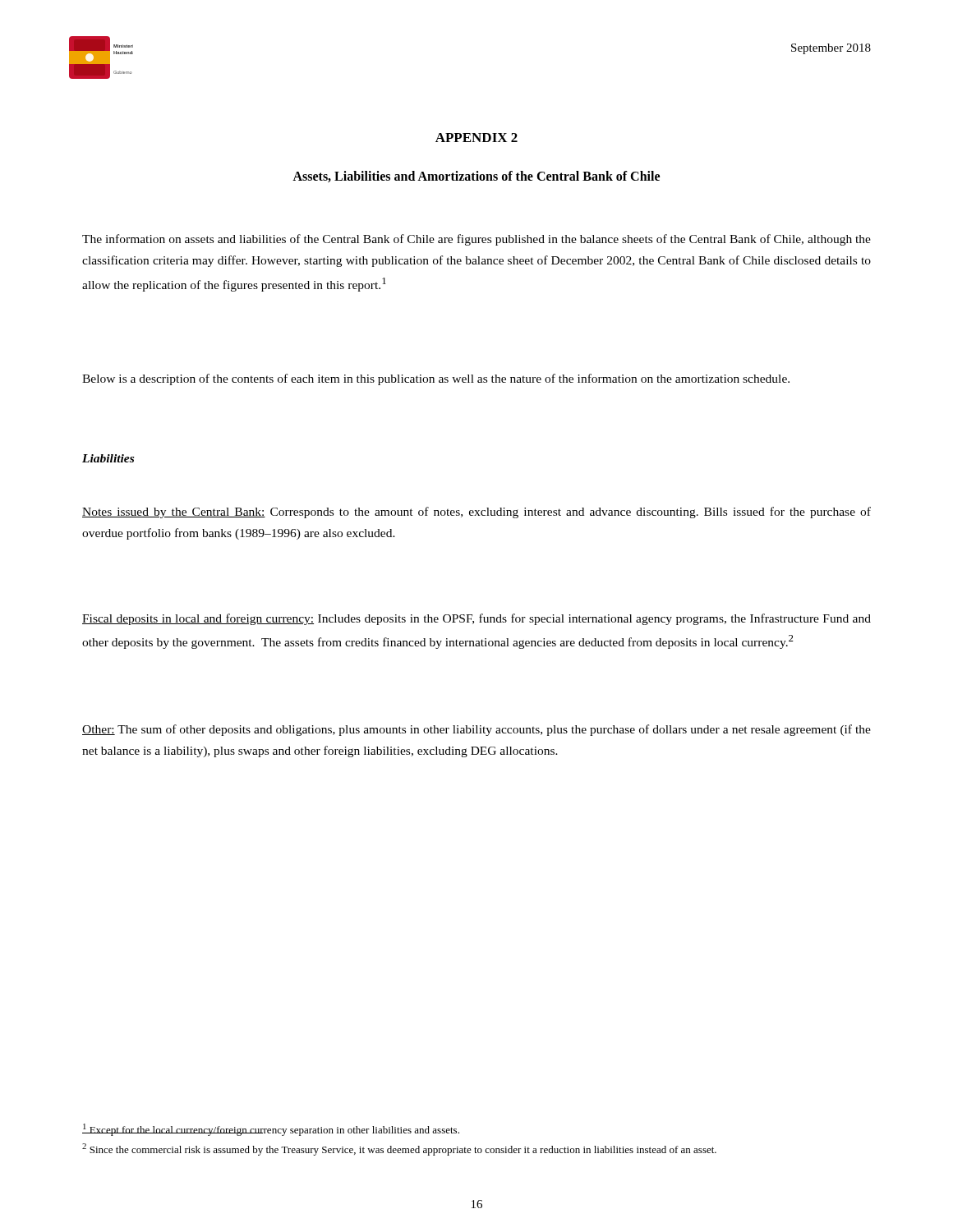Click on the block starting "Notes issued by the Central Bank: Corresponds to"

coord(476,522)
